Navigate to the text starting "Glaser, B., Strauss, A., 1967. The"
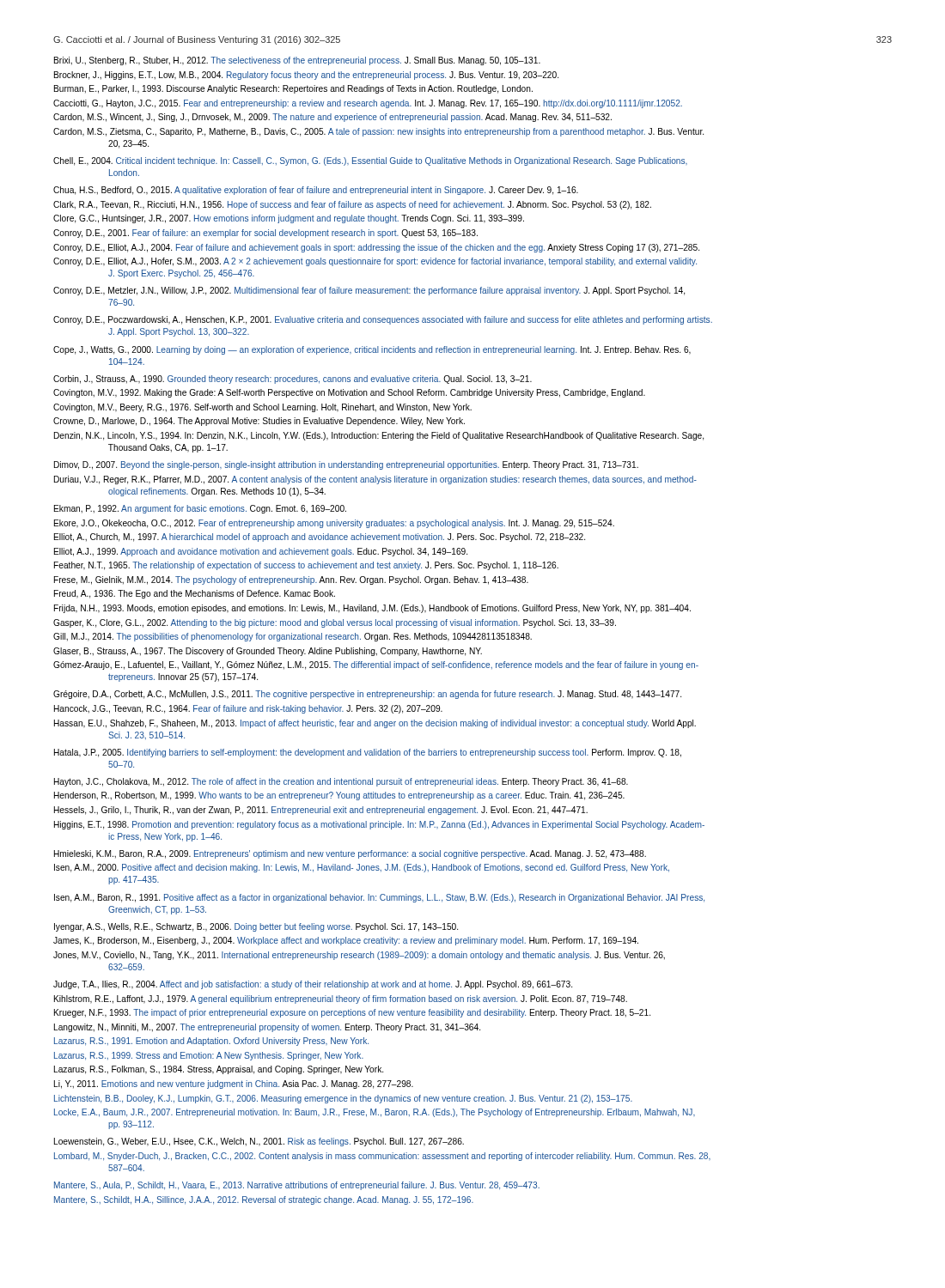 (268, 651)
